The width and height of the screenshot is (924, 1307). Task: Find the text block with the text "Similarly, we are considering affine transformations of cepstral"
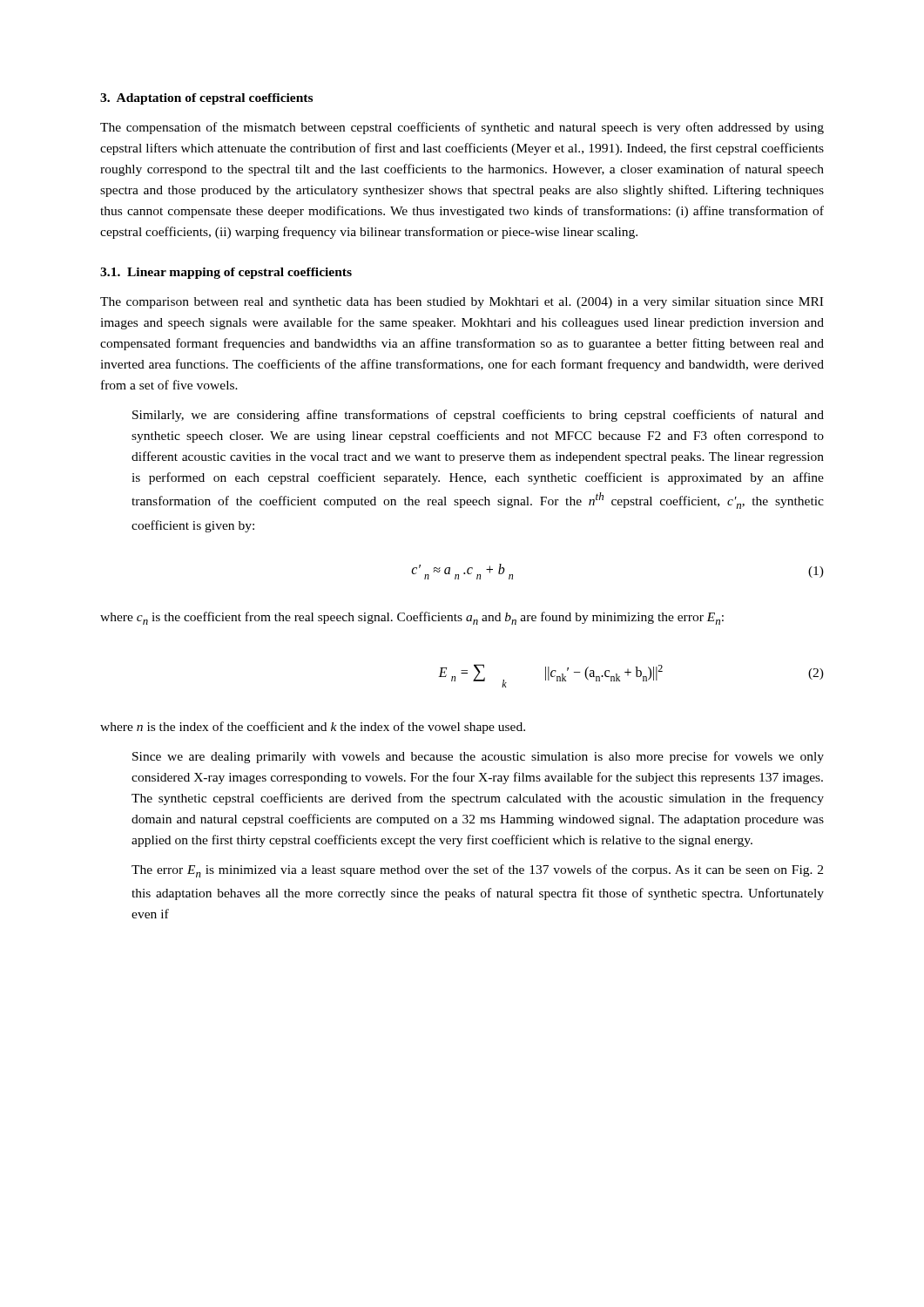(478, 470)
